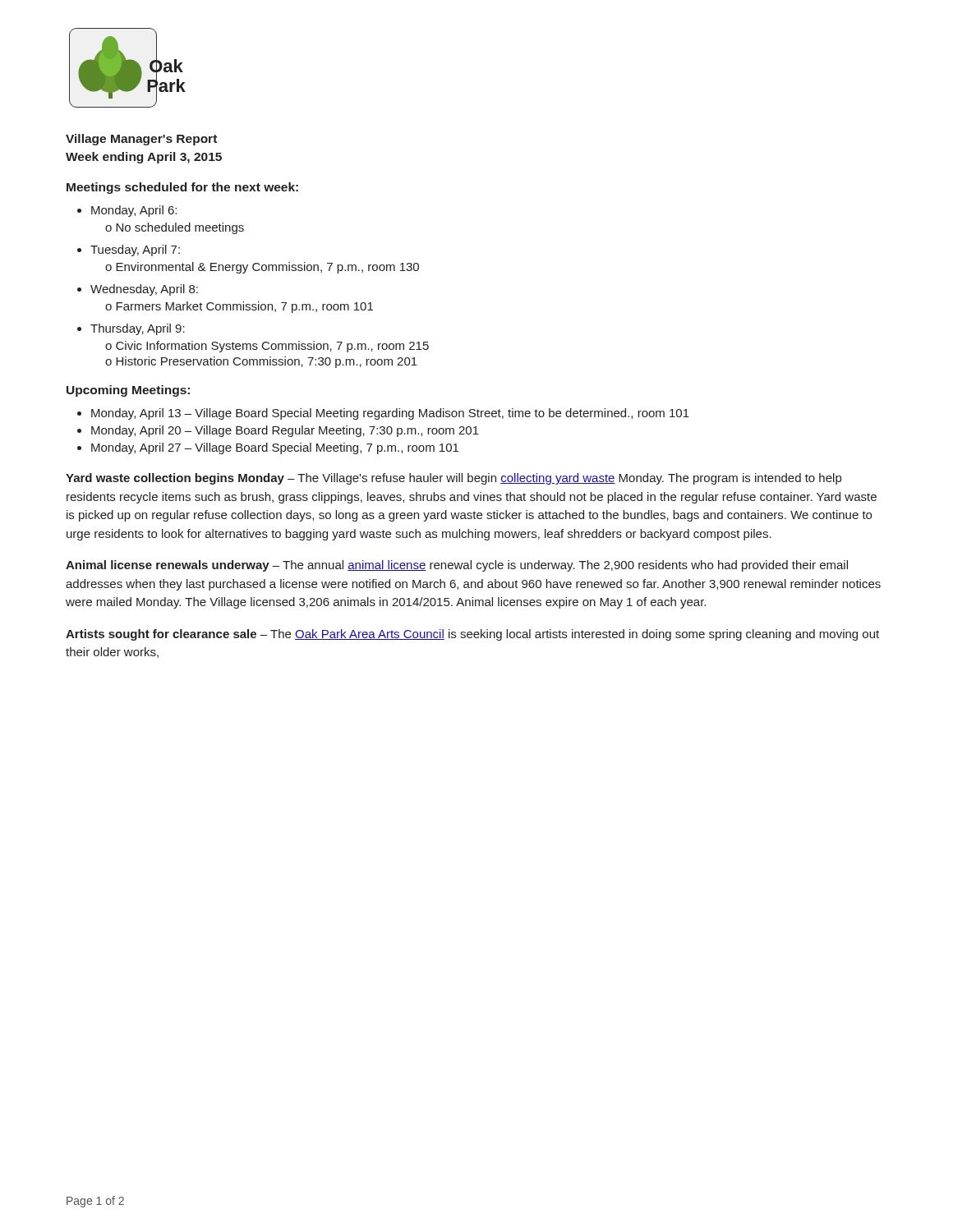Navigate to the element starting "Monday, April 13 – Village Board"

[x=489, y=413]
